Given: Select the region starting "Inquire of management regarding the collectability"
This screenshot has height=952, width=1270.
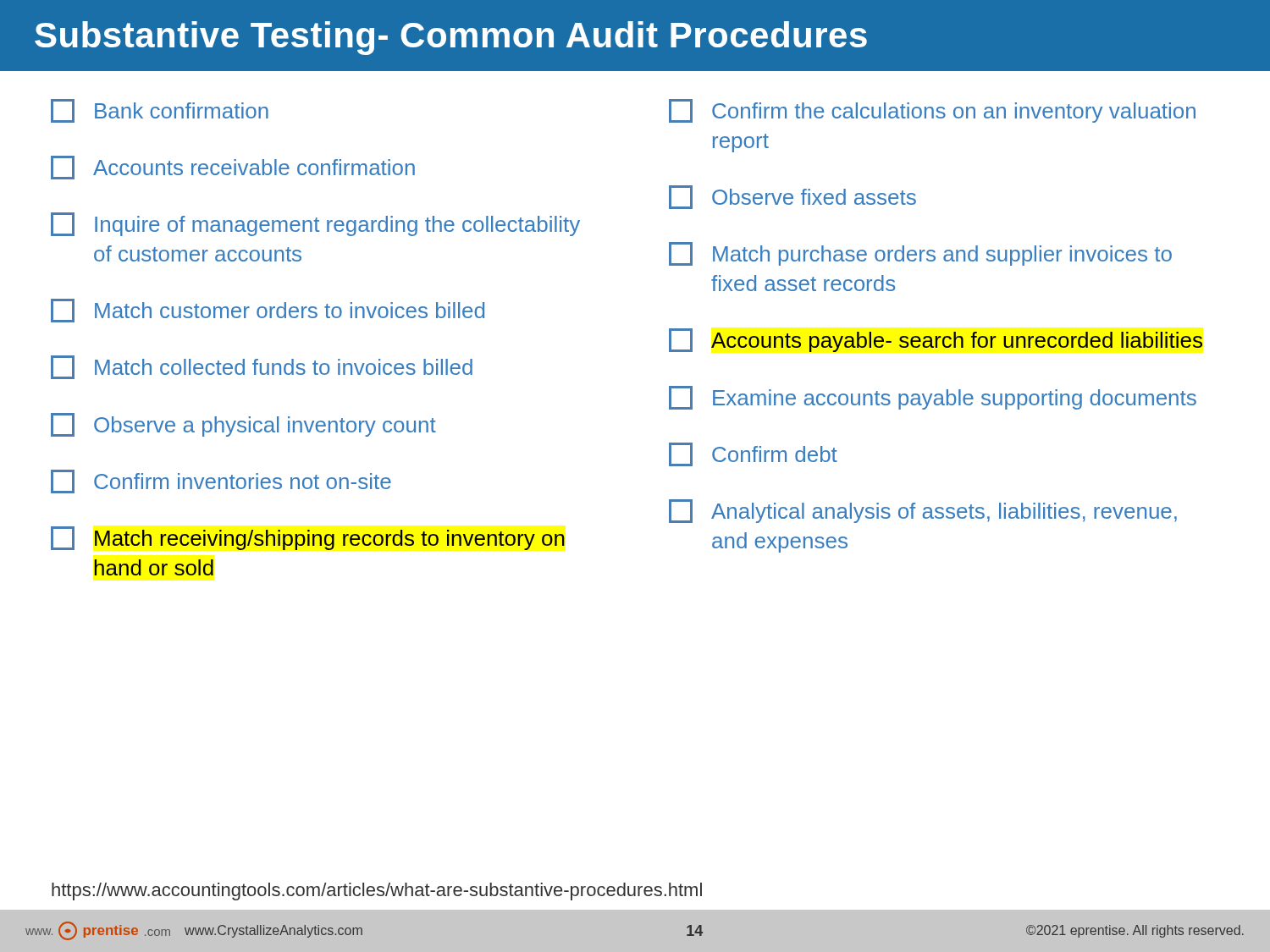Looking at the screenshot, I should (326, 240).
